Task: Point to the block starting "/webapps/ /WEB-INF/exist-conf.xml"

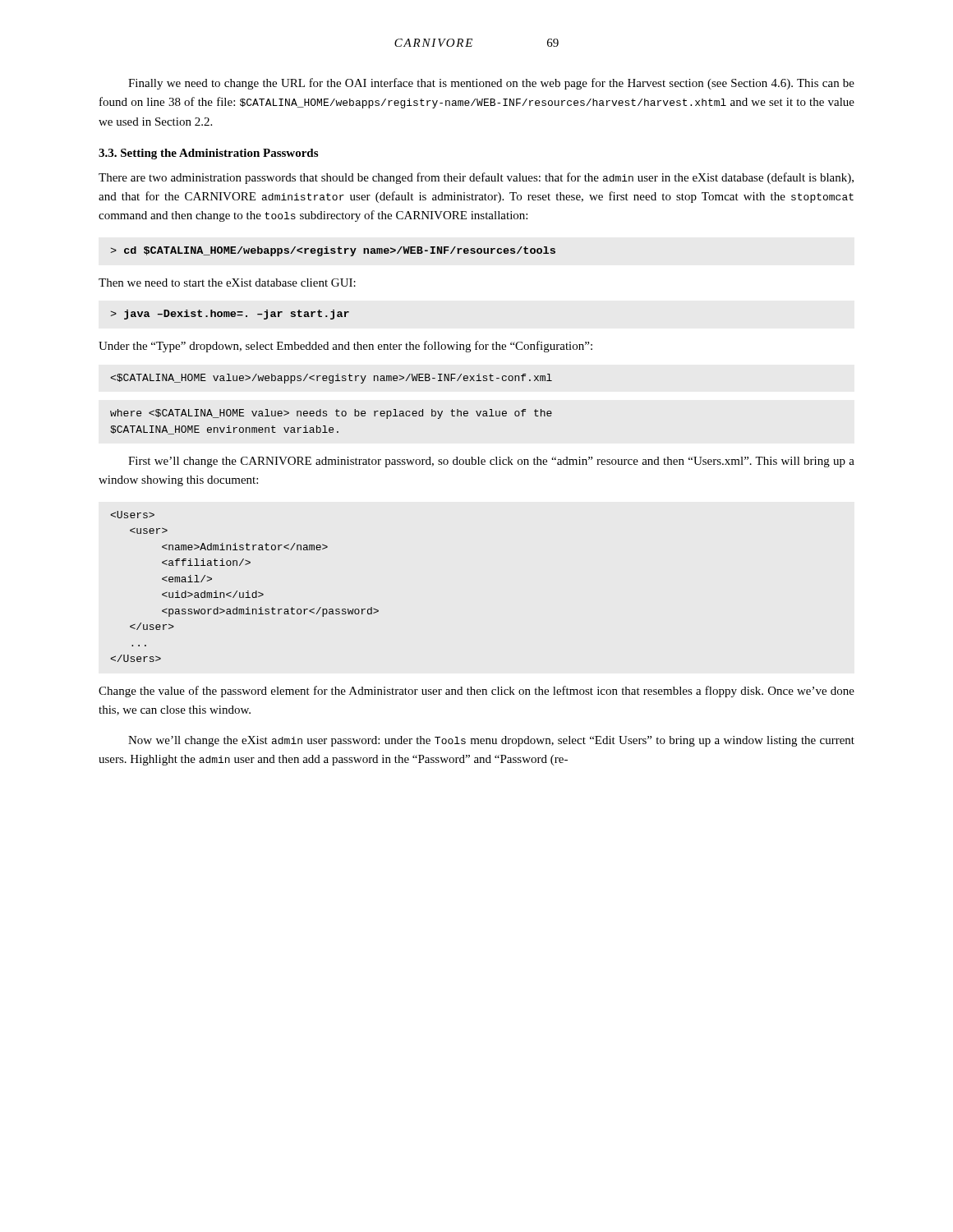Action: (x=476, y=378)
